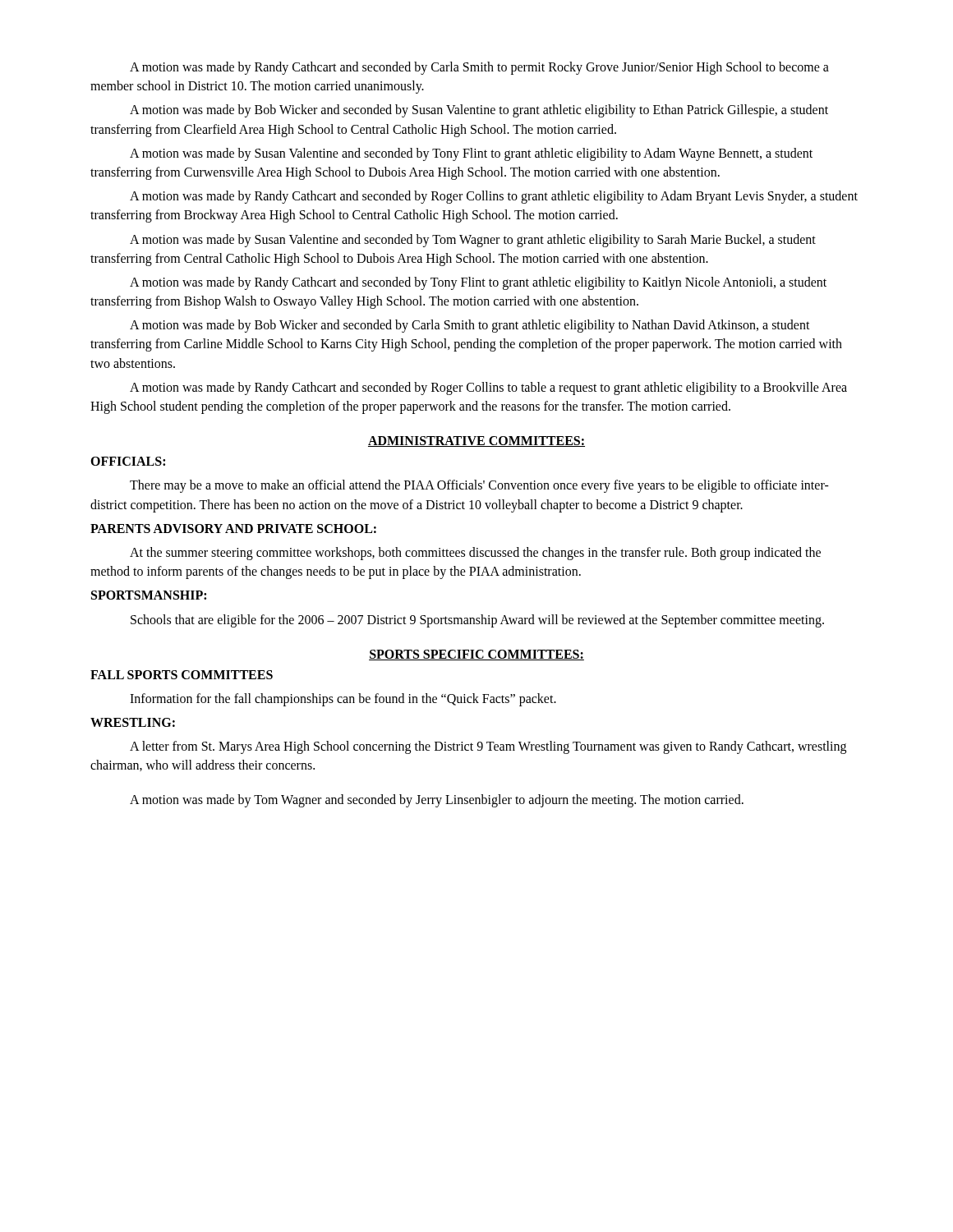The height and width of the screenshot is (1232, 953).
Task: Click where it says "SPORTS SPECIFIC COMMITTEES:"
Action: [x=476, y=654]
